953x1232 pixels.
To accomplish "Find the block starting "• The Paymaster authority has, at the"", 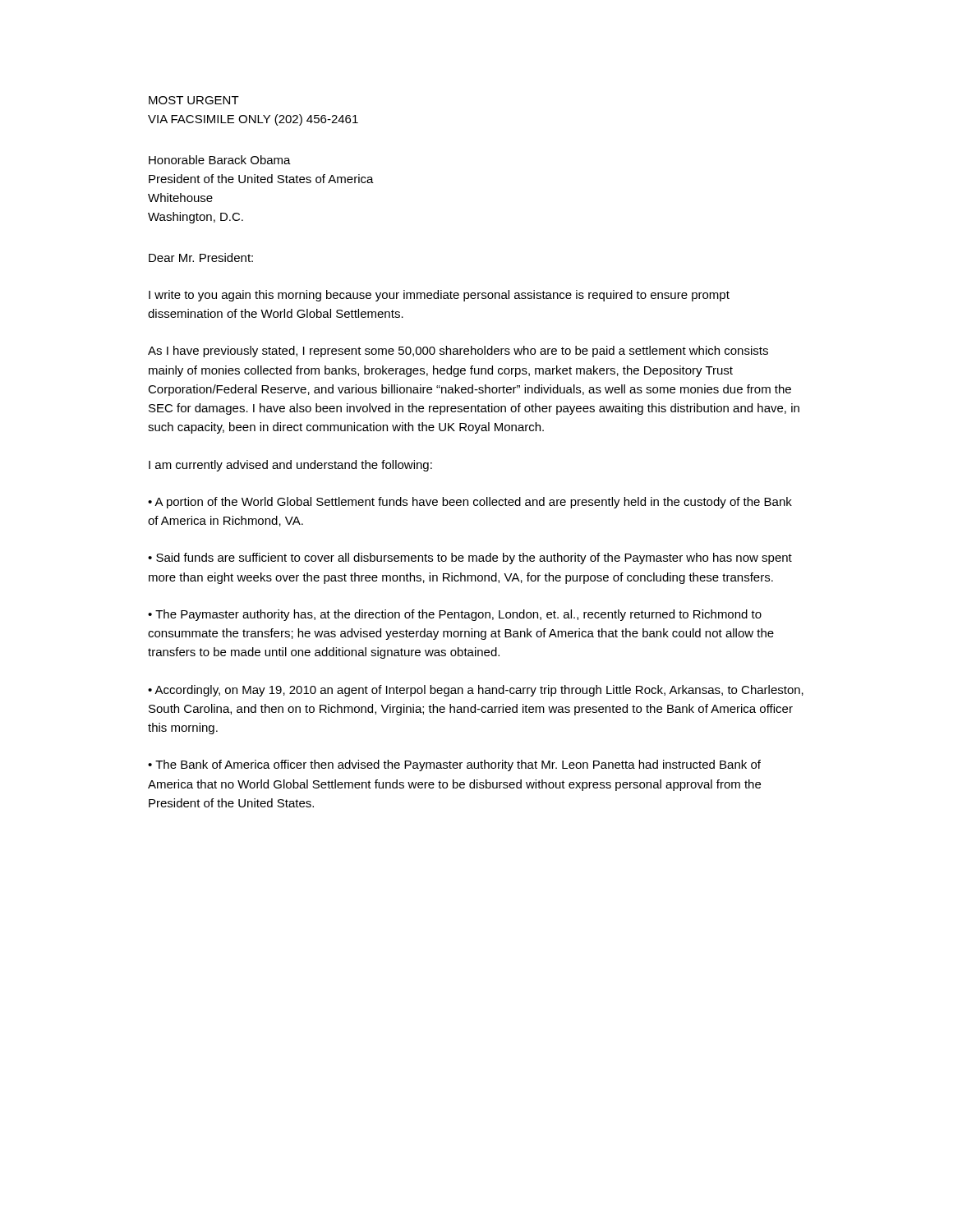I will pyautogui.click(x=476, y=633).
